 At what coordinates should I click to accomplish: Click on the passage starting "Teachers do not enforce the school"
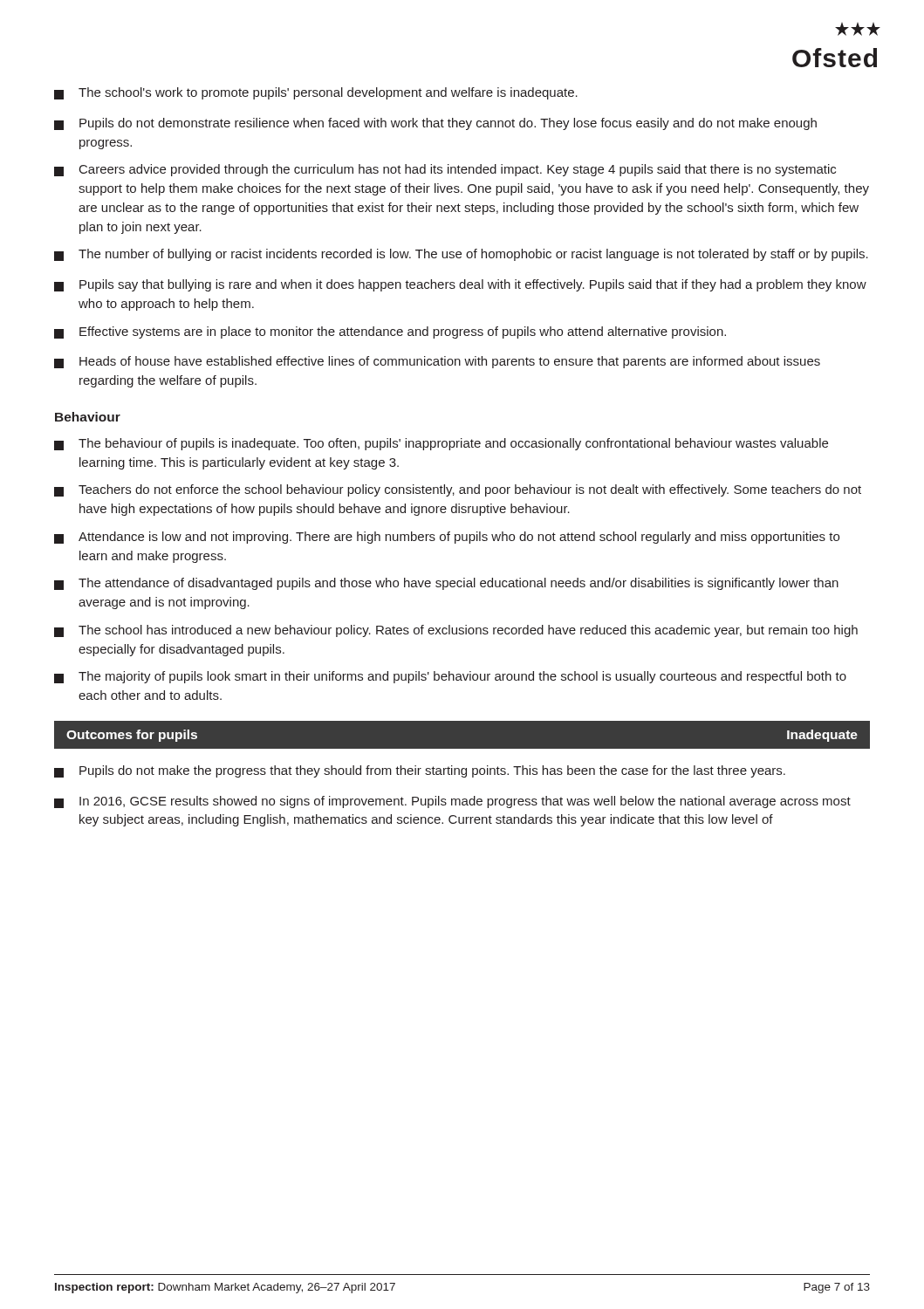click(462, 499)
